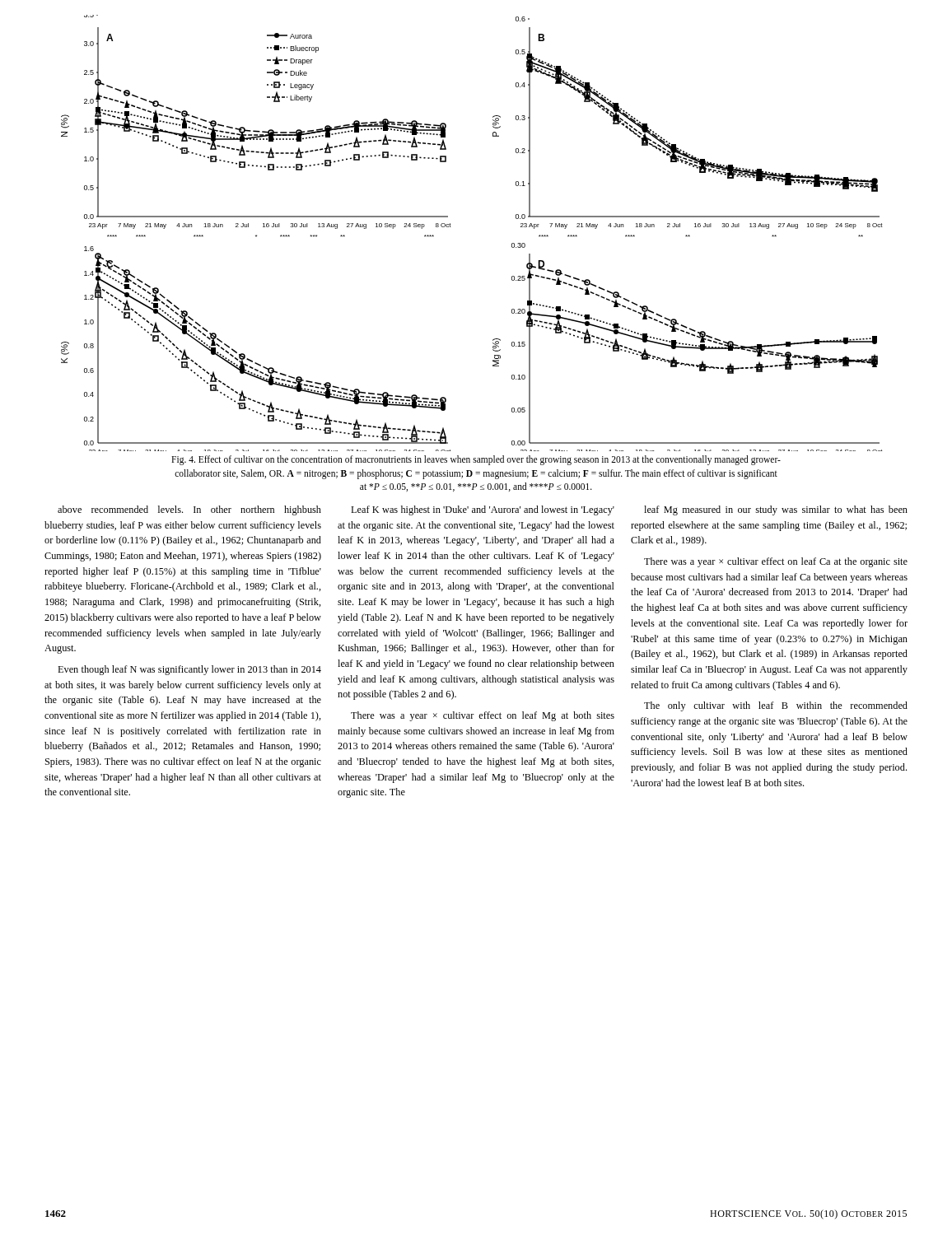Click on the line chart
The height and width of the screenshot is (1235, 952).
[476, 233]
